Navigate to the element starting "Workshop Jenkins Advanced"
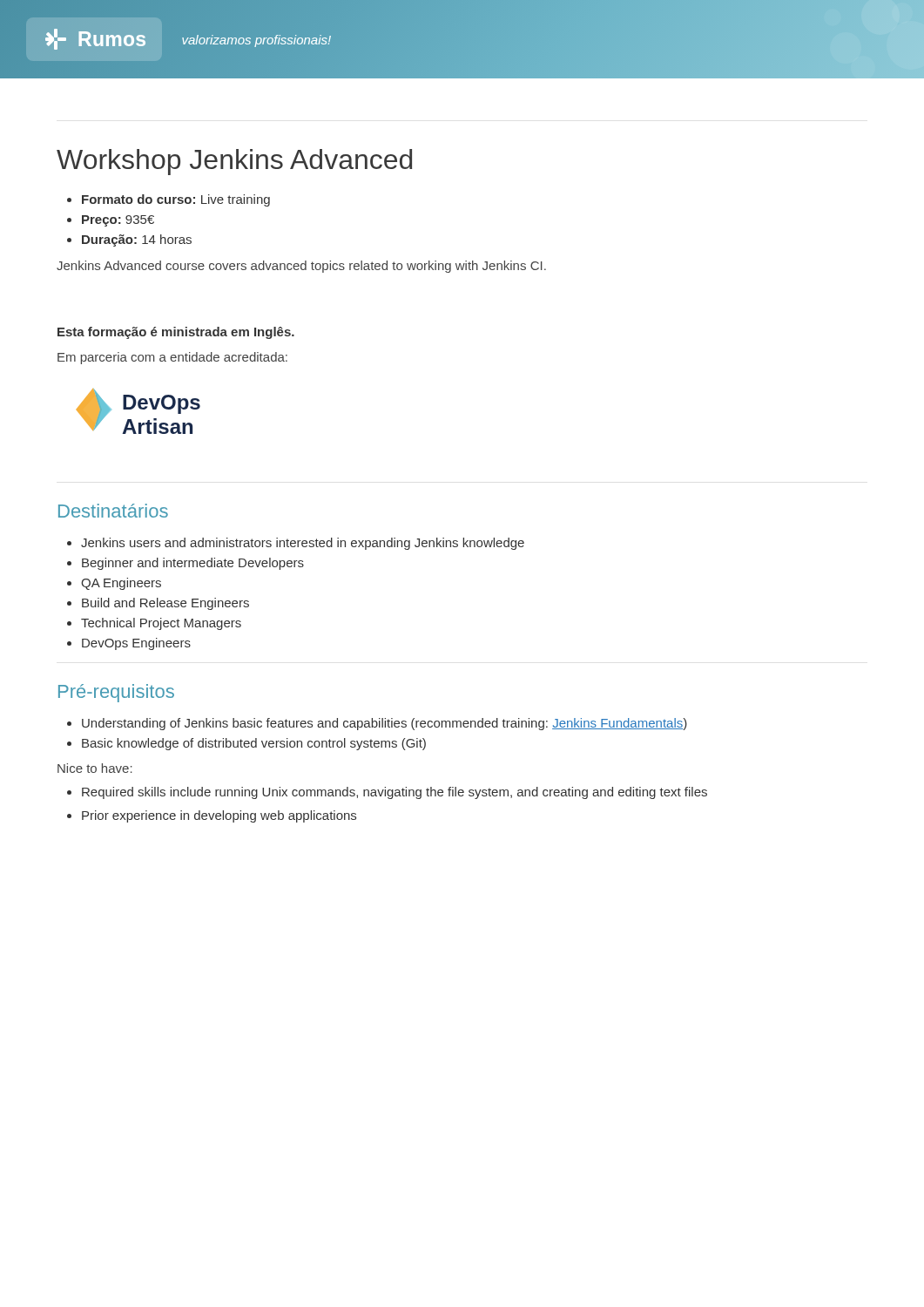924x1307 pixels. [x=234, y=162]
